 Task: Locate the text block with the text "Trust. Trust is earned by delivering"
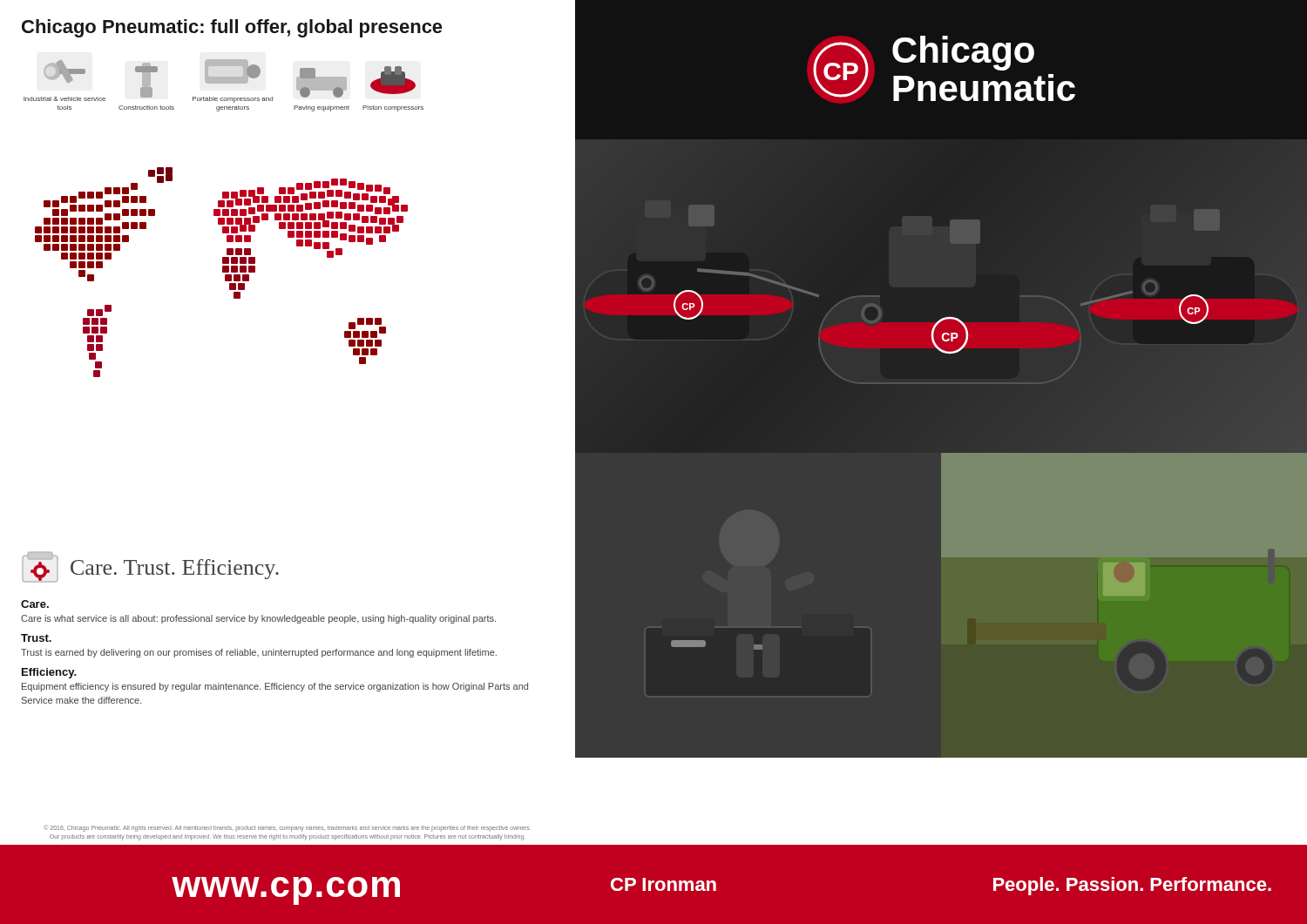(x=288, y=646)
